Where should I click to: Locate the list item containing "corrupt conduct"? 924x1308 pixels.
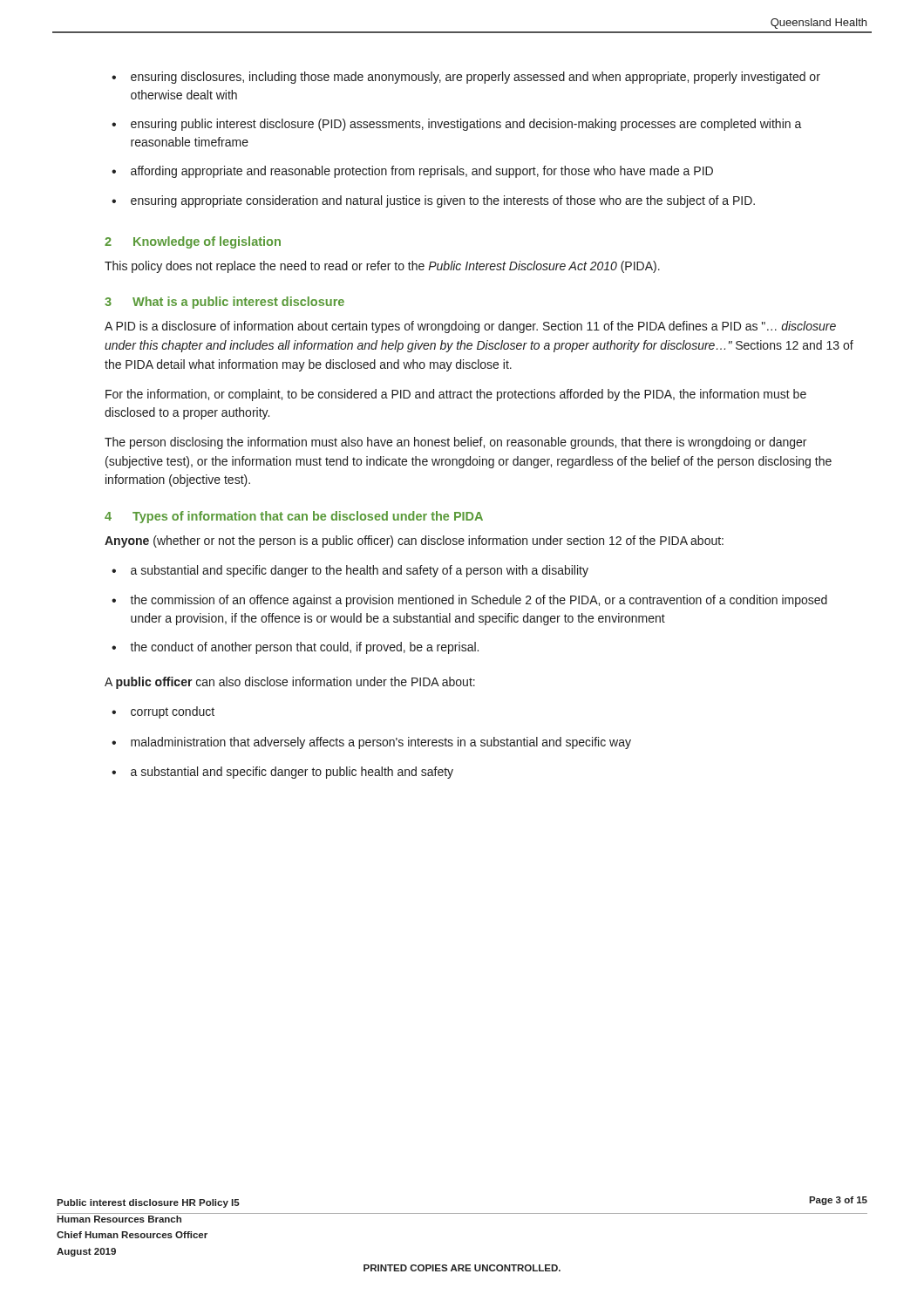pyautogui.click(x=172, y=712)
